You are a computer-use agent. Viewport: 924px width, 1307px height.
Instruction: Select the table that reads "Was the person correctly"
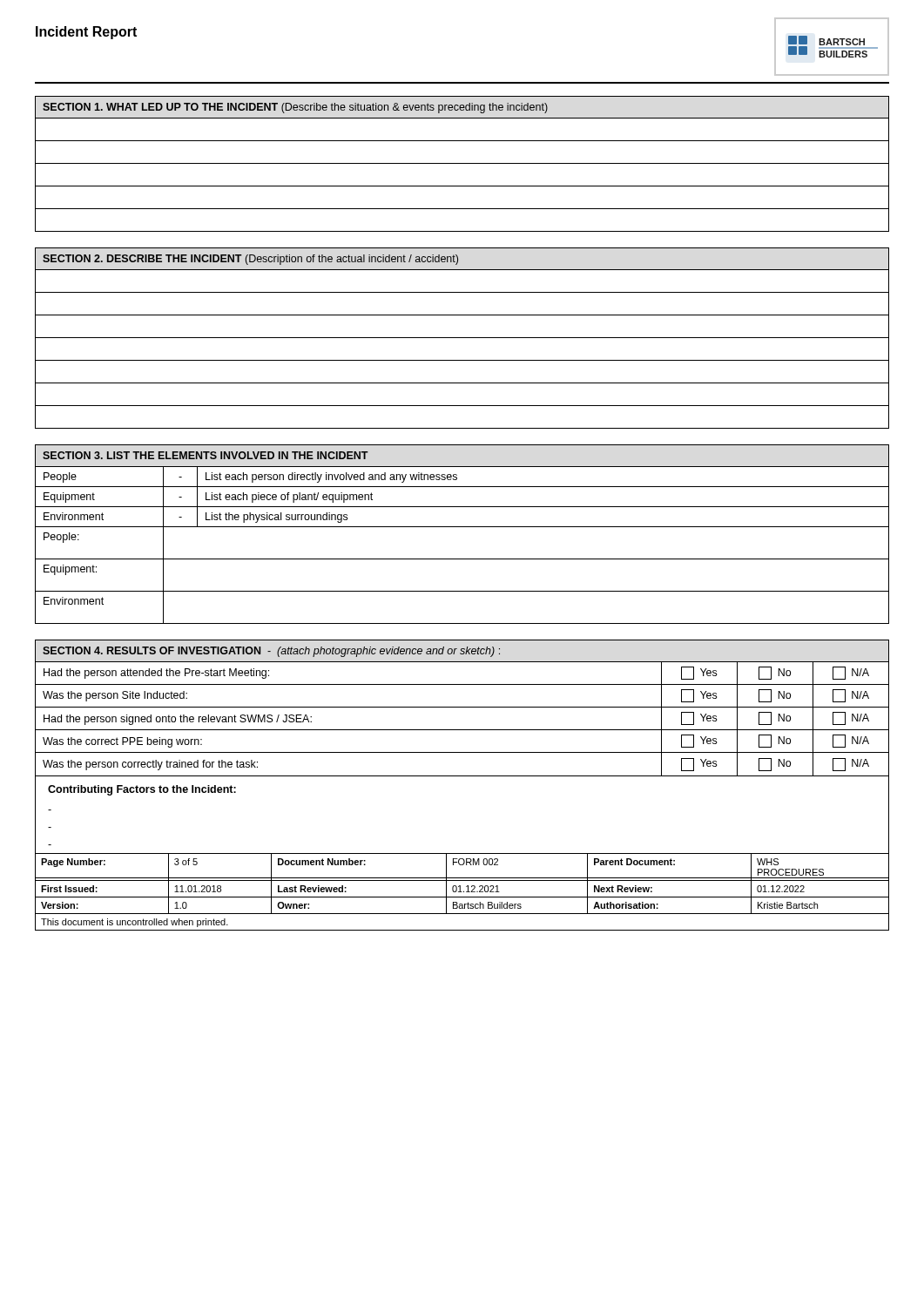(462, 759)
